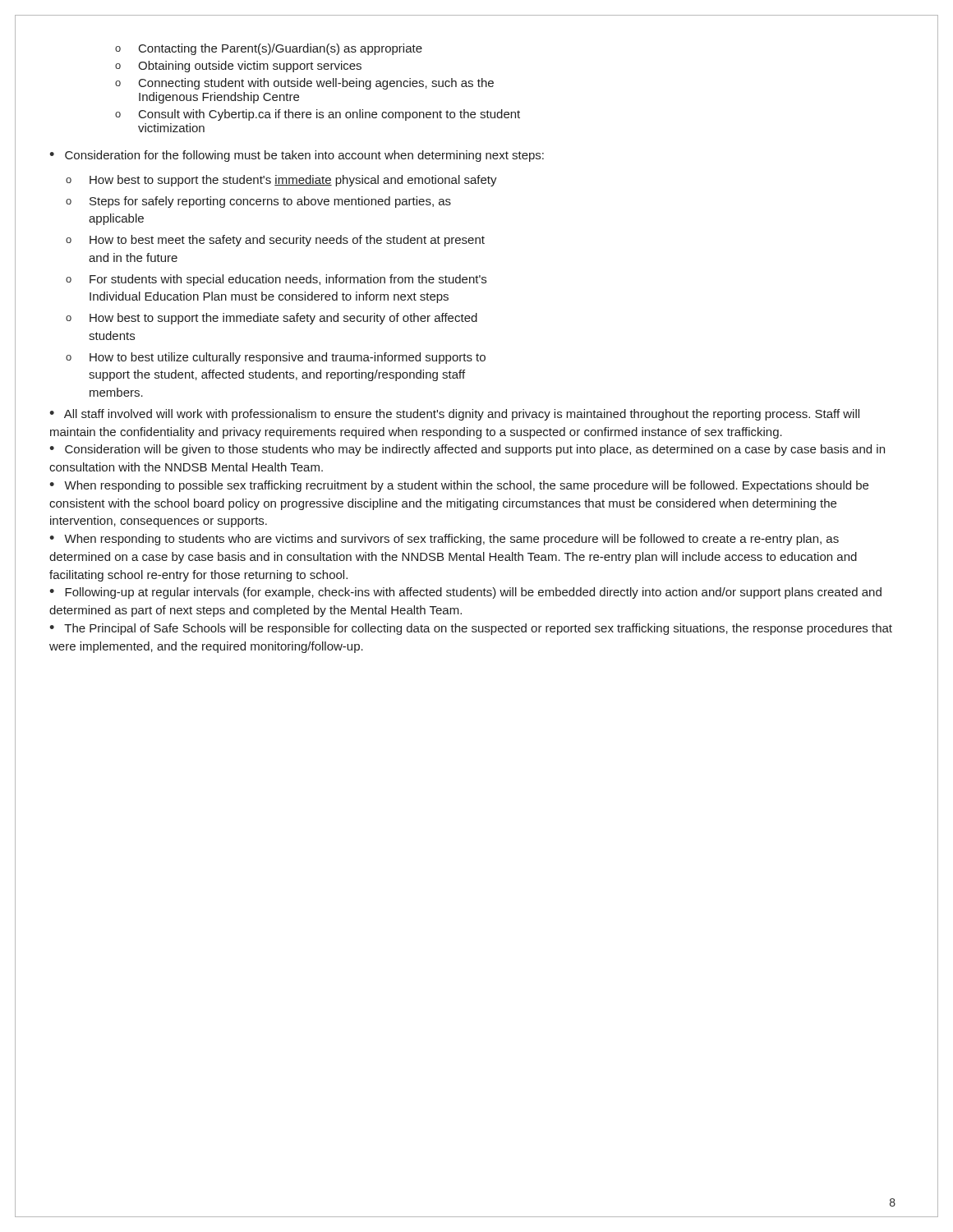Find the element starting "• When responding to possible sex trafficking recruitment"

pyautogui.click(x=476, y=503)
